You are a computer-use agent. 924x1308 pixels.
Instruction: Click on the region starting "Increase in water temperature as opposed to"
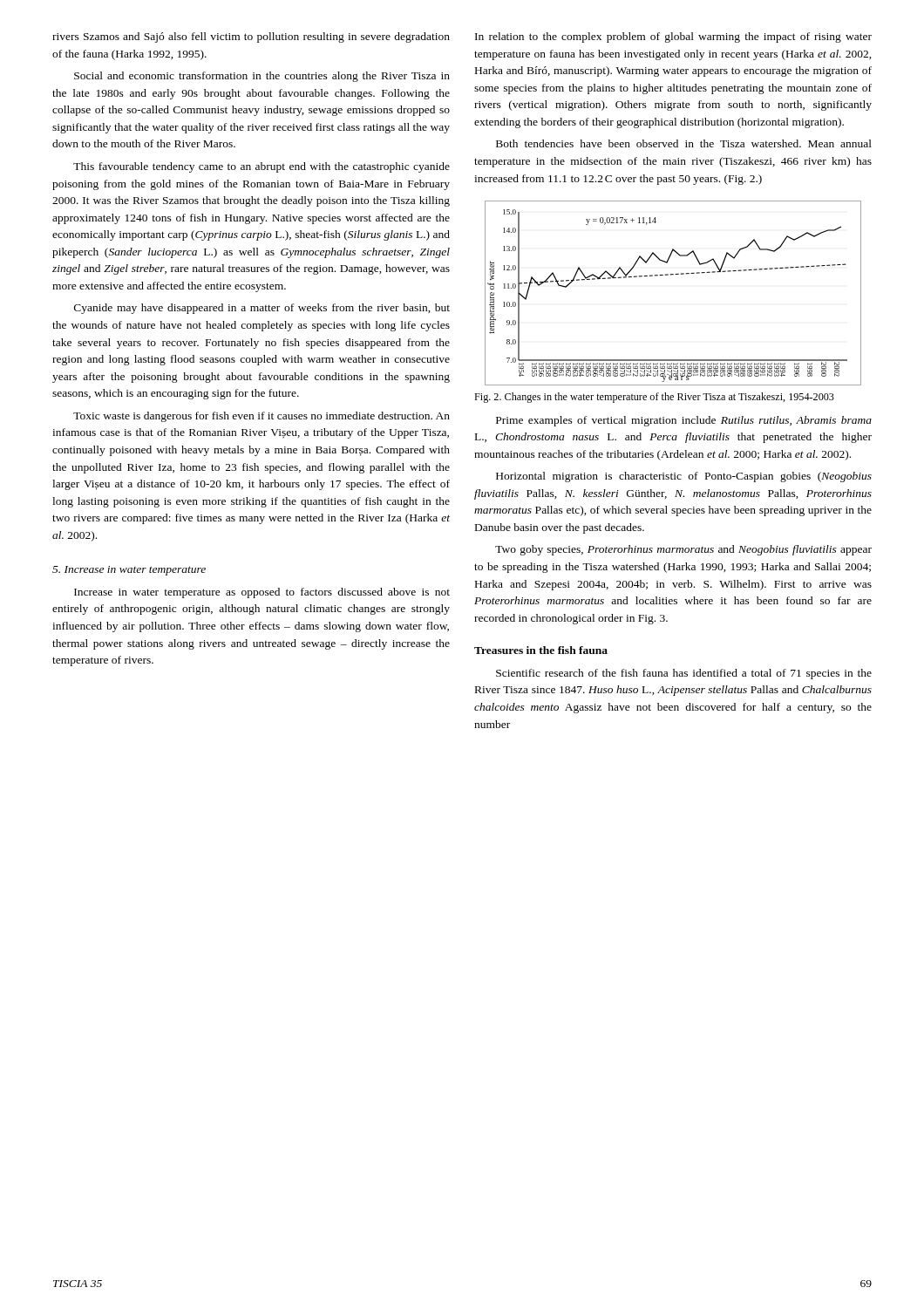tap(251, 626)
